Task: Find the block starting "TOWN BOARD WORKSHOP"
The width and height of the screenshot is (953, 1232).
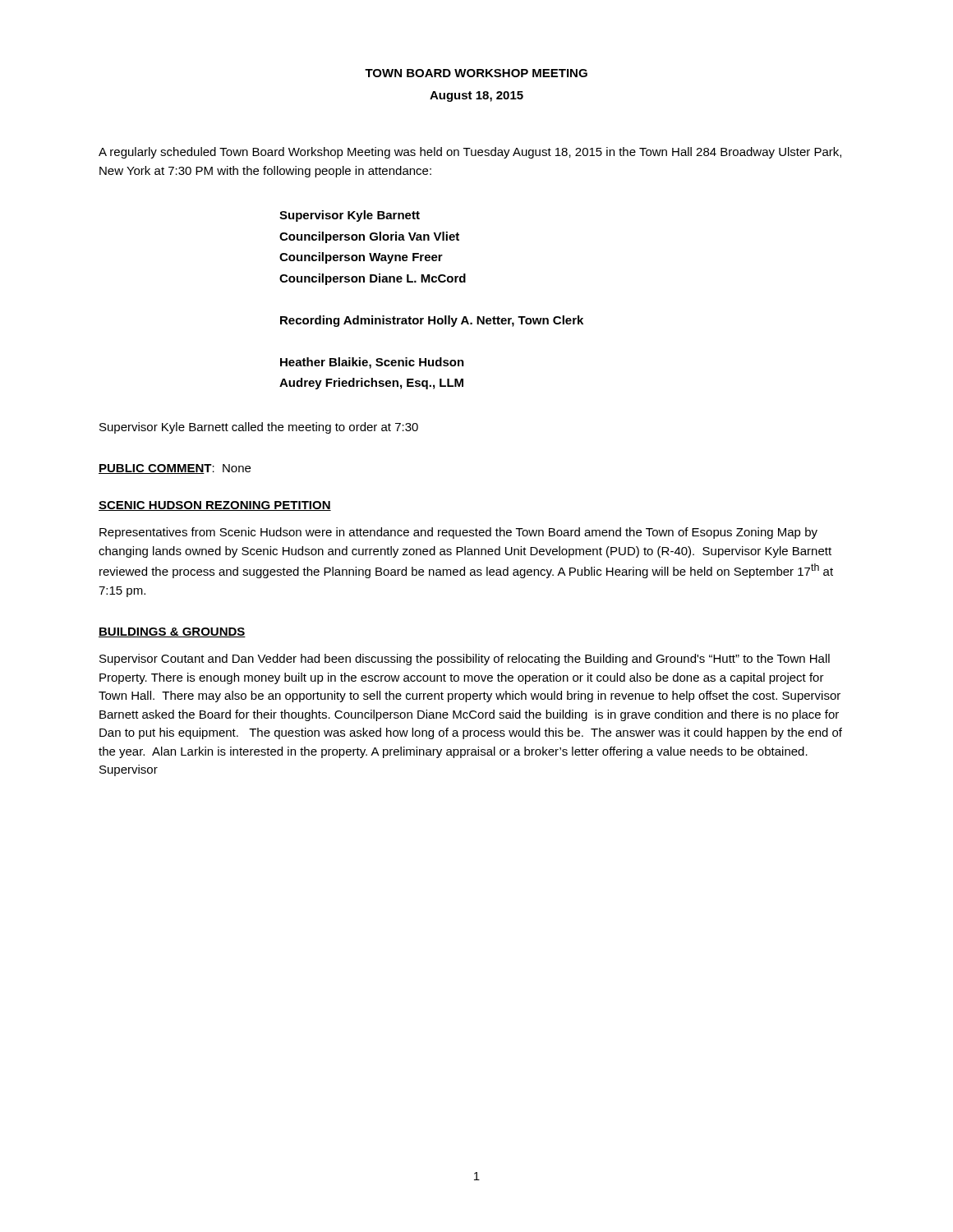Action: coord(476,73)
